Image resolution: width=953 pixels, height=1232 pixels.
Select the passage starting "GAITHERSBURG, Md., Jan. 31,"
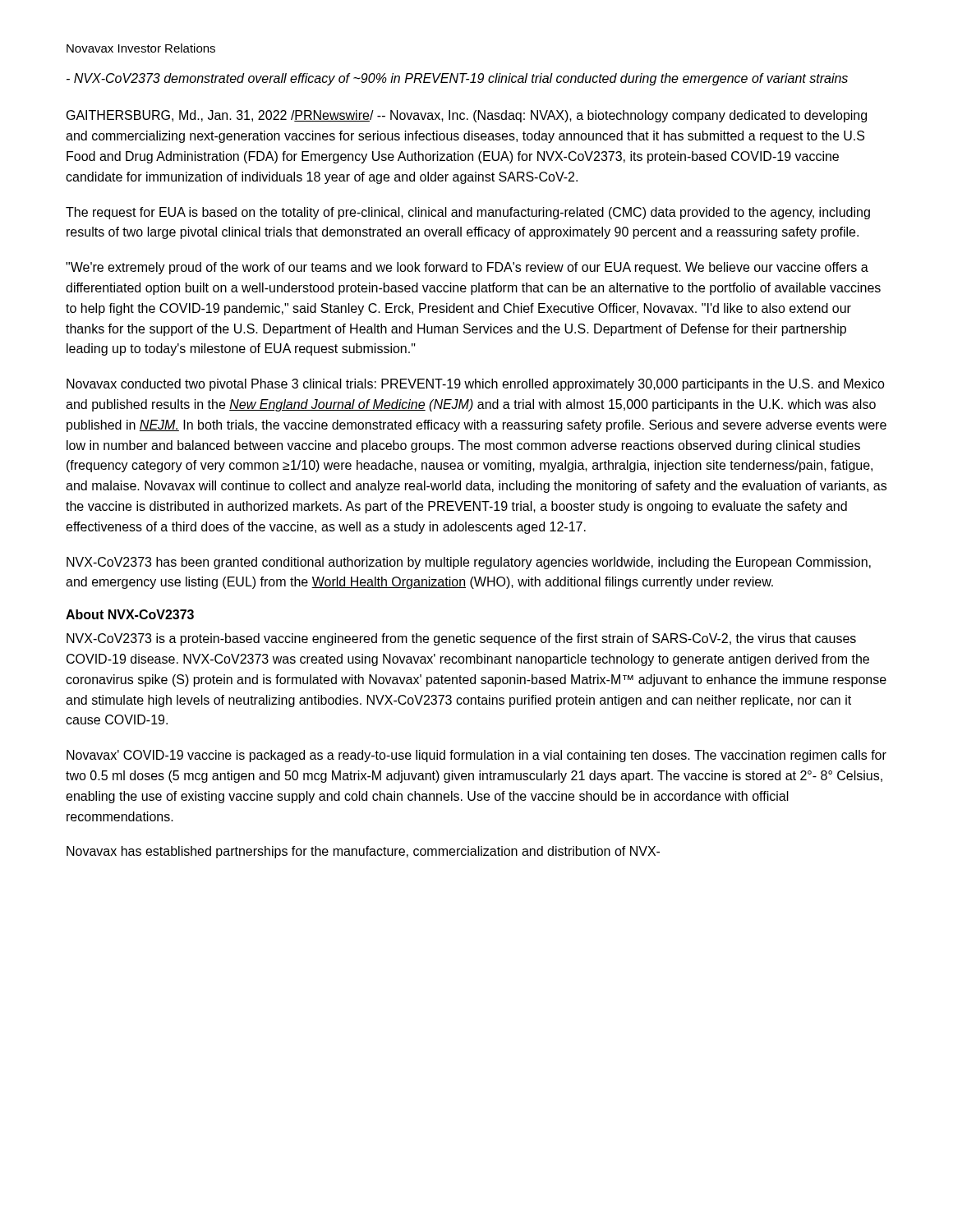(467, 146)
